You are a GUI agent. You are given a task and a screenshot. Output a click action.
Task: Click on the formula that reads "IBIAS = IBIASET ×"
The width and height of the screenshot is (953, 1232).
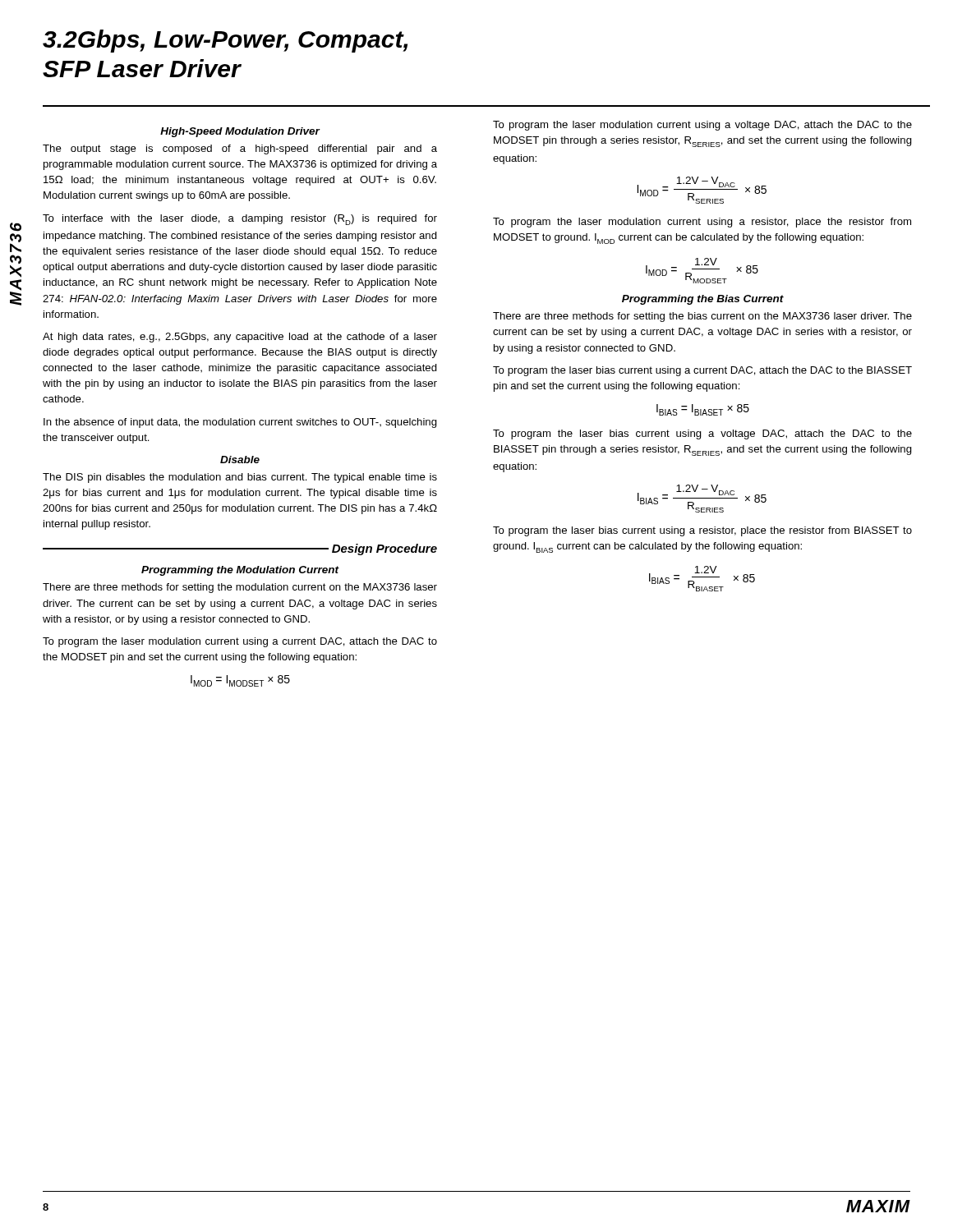click(x=702, y=409)
